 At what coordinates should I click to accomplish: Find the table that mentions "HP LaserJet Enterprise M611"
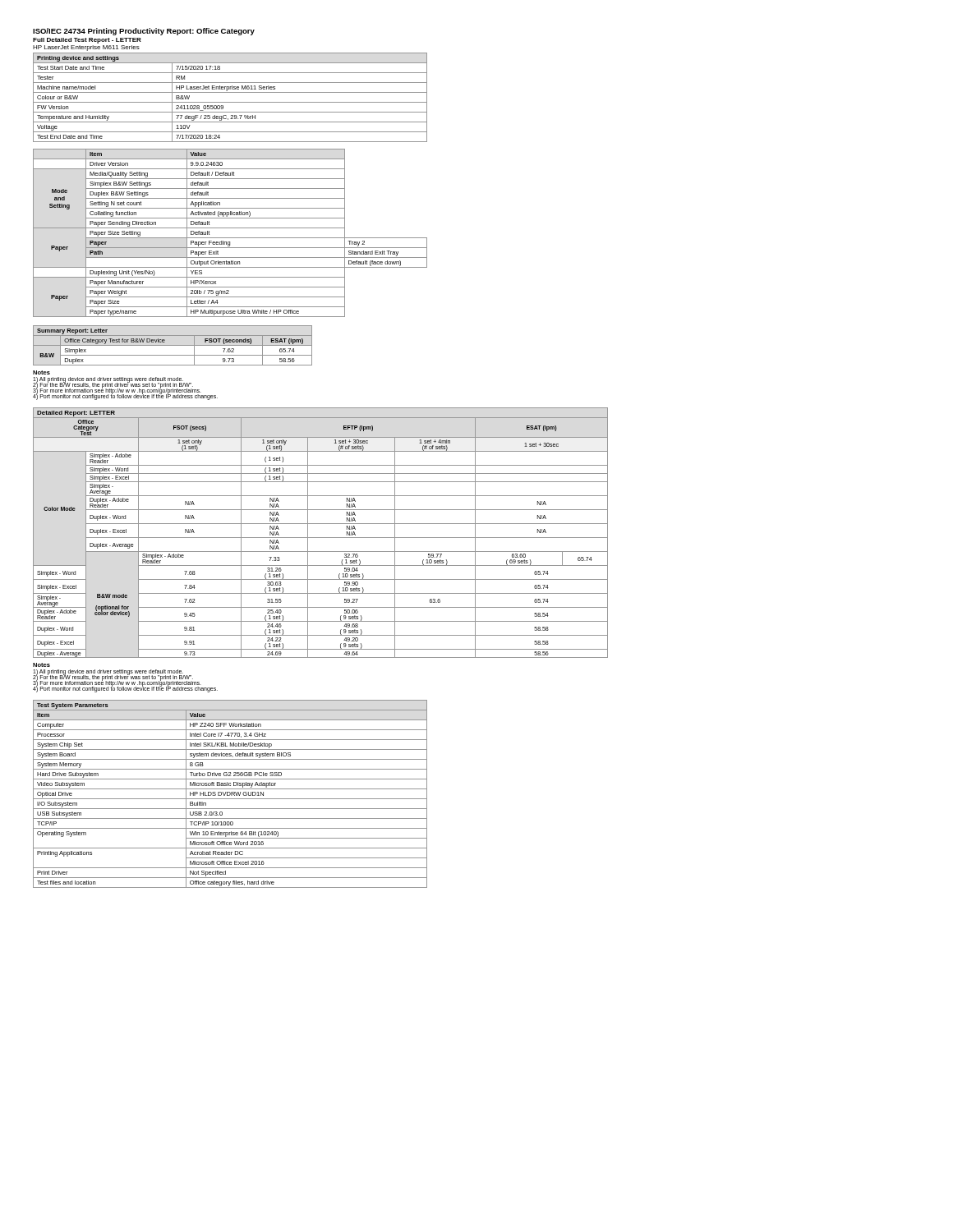pyautogui.click(x=476, y=97)
